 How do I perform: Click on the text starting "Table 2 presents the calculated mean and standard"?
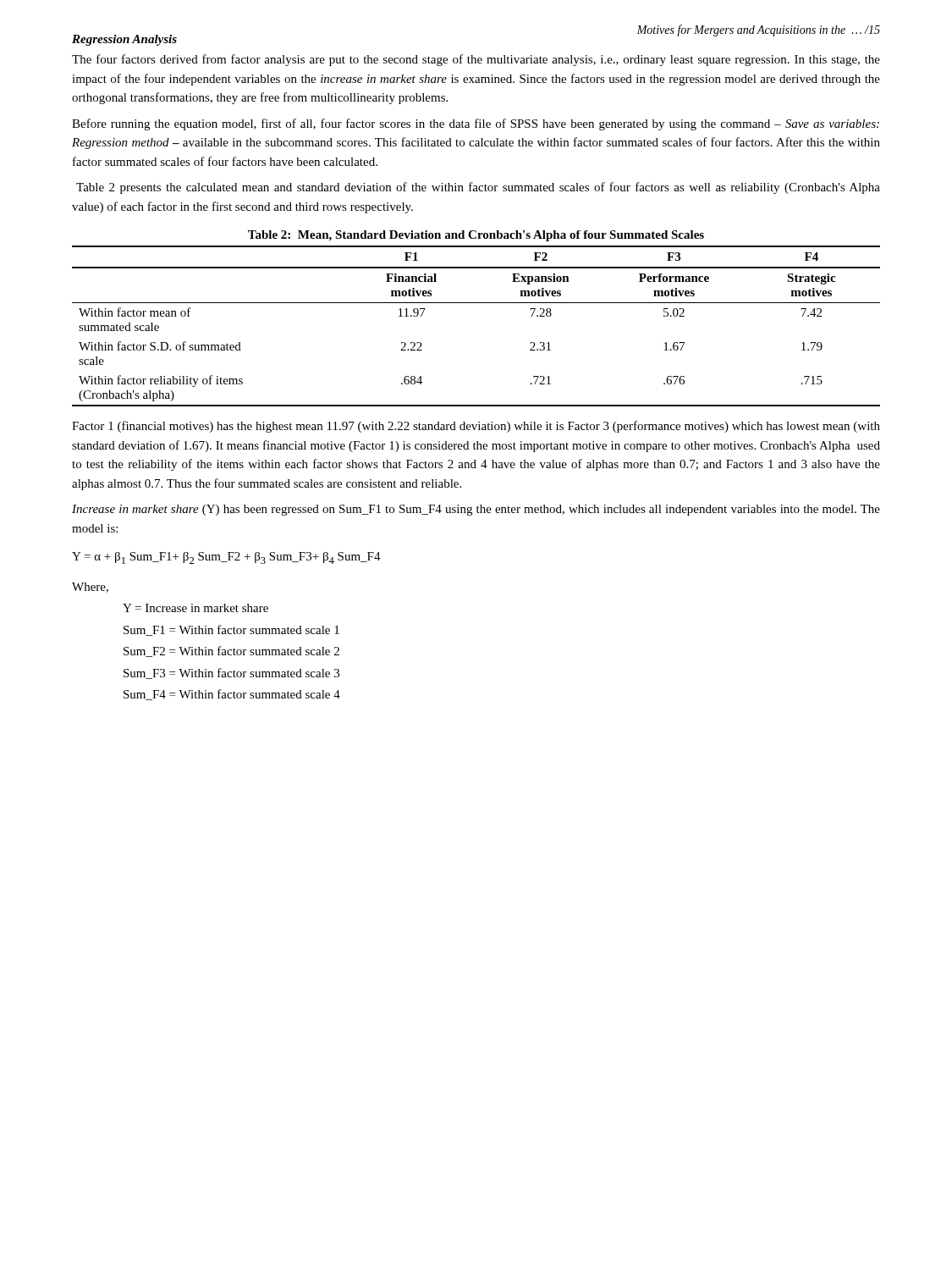(x=476, y=197)
